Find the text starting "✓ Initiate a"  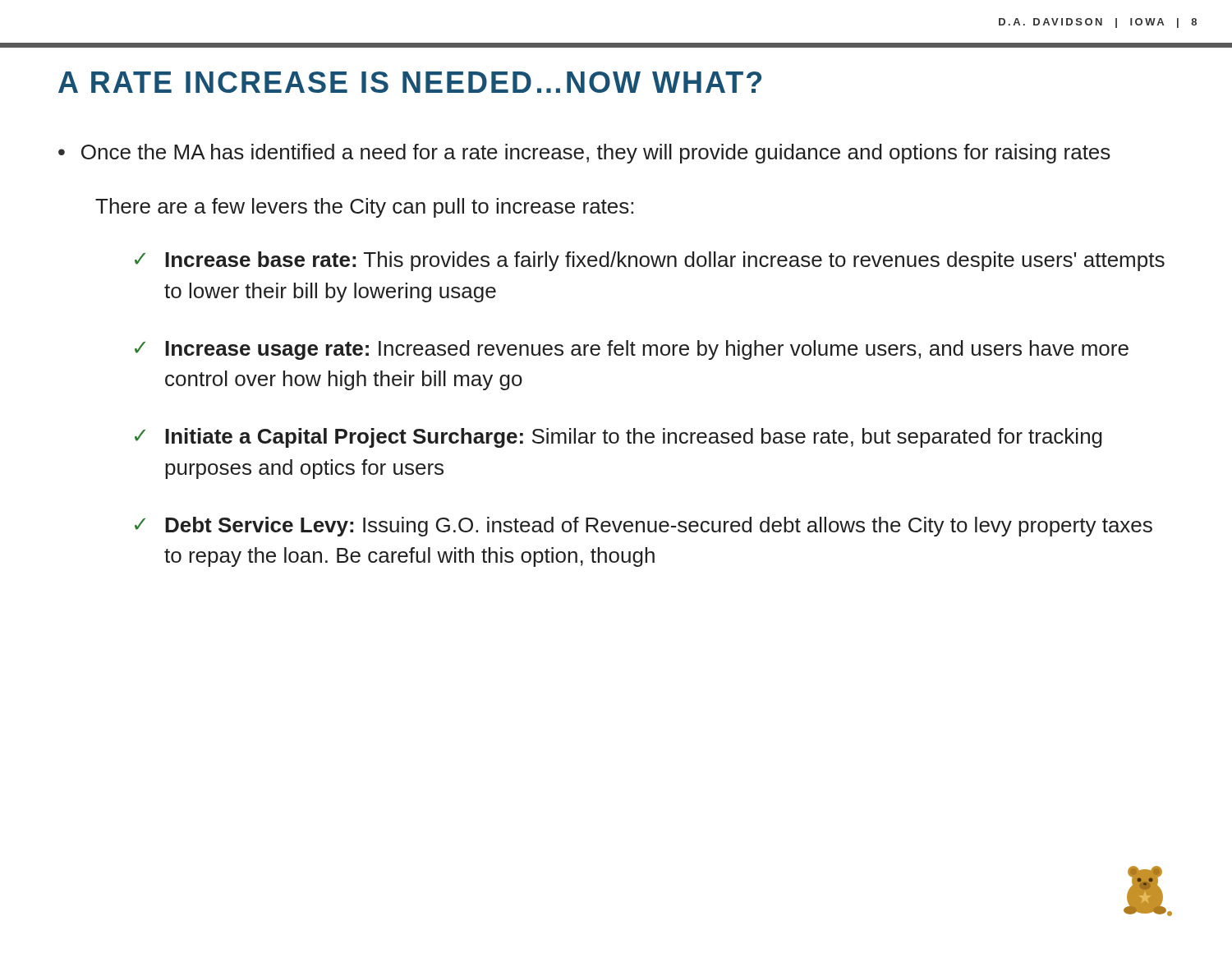click(653, 452)
